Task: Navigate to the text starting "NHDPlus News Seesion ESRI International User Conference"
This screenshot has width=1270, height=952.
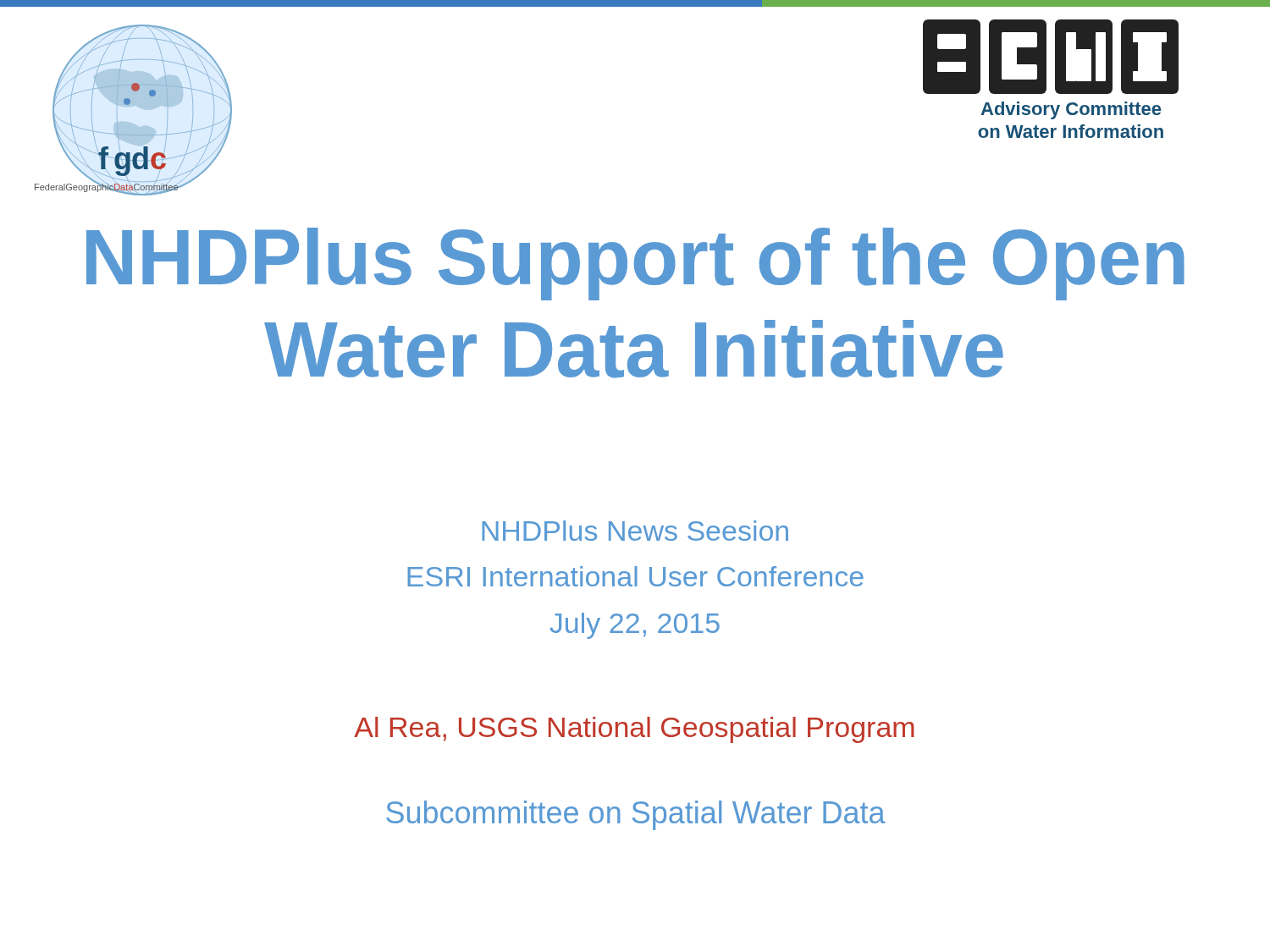Action: (x=635, y=577)
